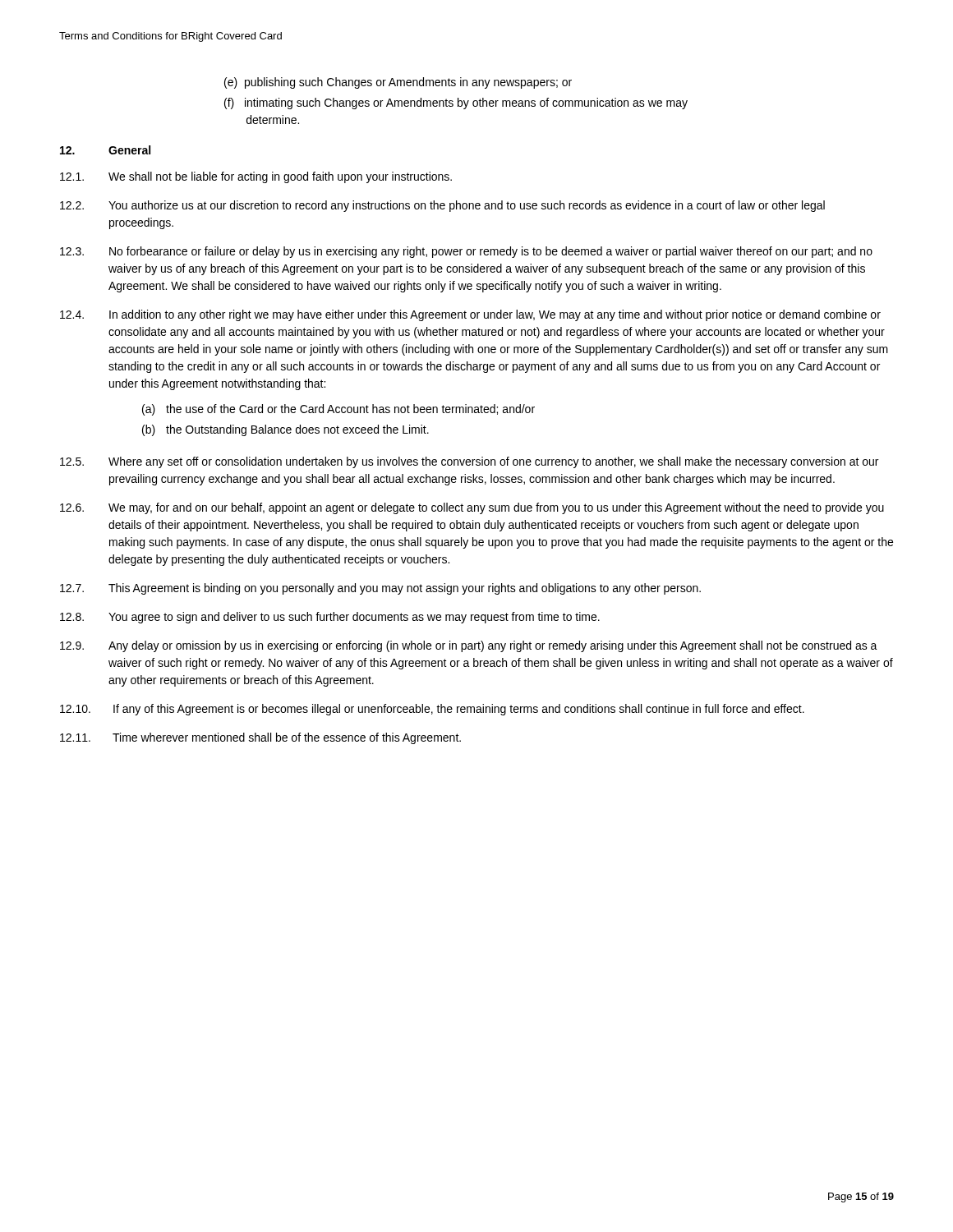Click on the text starting "2. You authorize us at our discretion to"
The image size is (953, 1232).
(476, 214)
